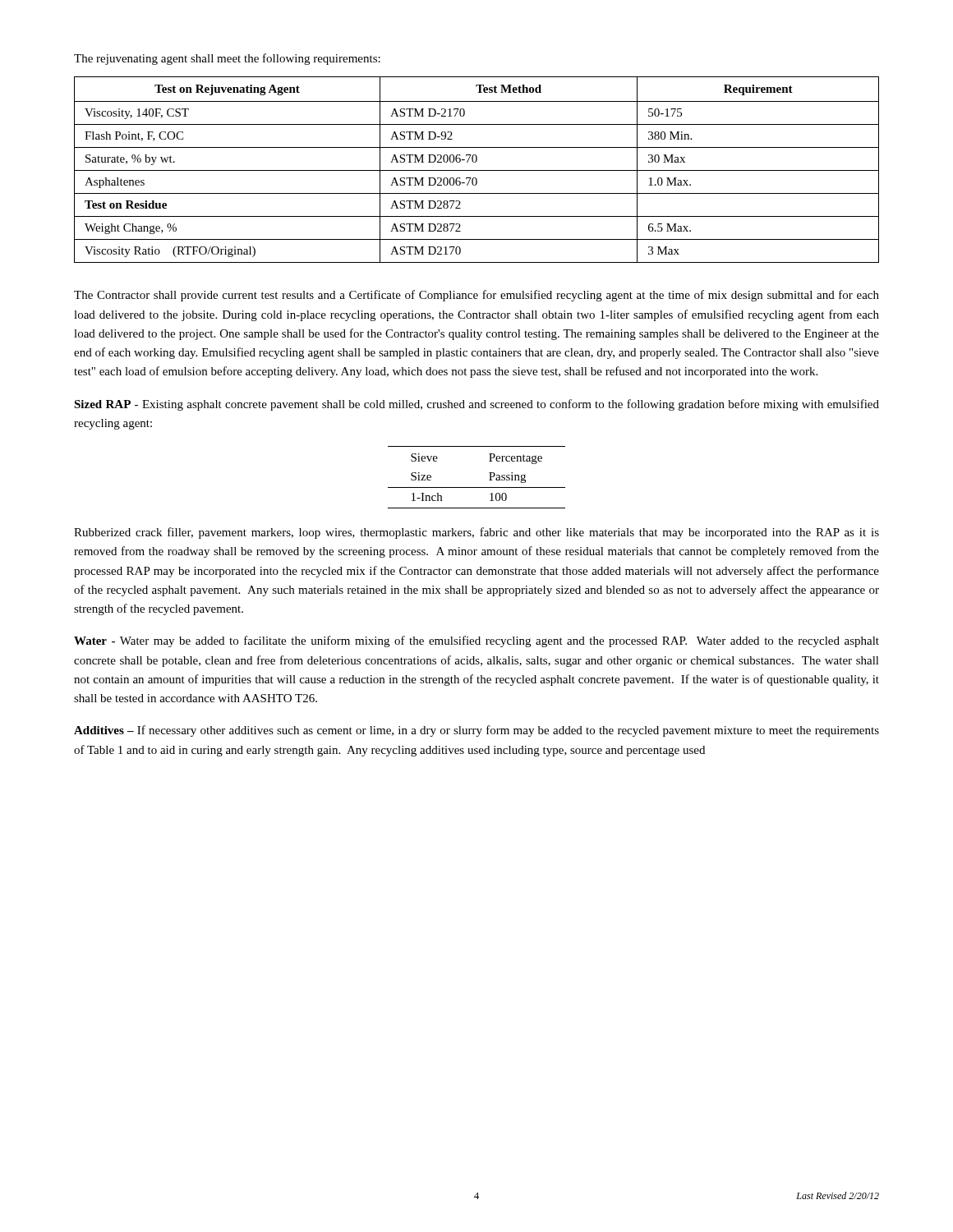Locate the table with the text "380 Min."
The image size is (953, 1232).
(476, 170)
